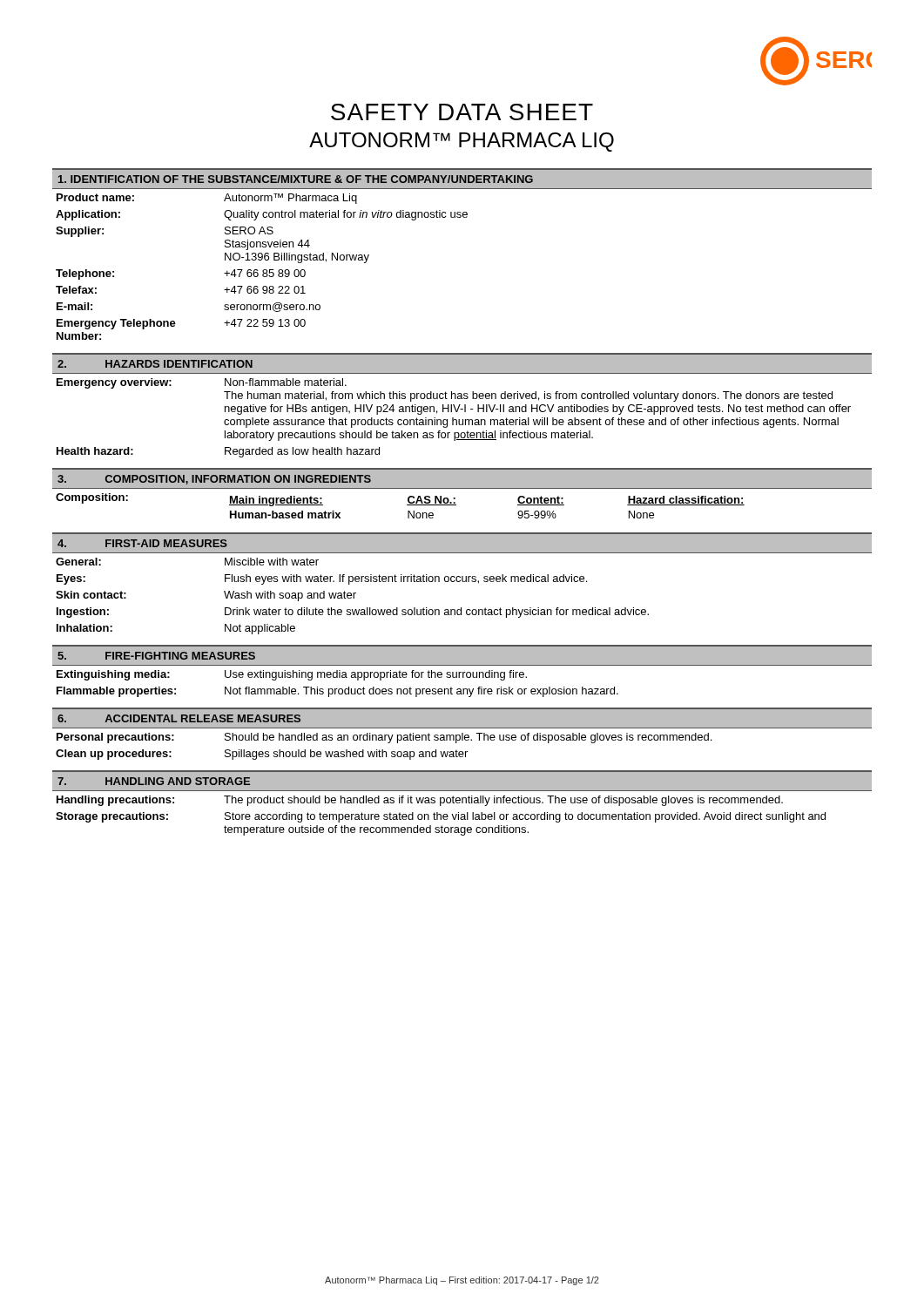Find the title containing "SAFETY DATA SHEET"
The height and width of the screenshot is (1307, 924).
click(x=462, y=125)
